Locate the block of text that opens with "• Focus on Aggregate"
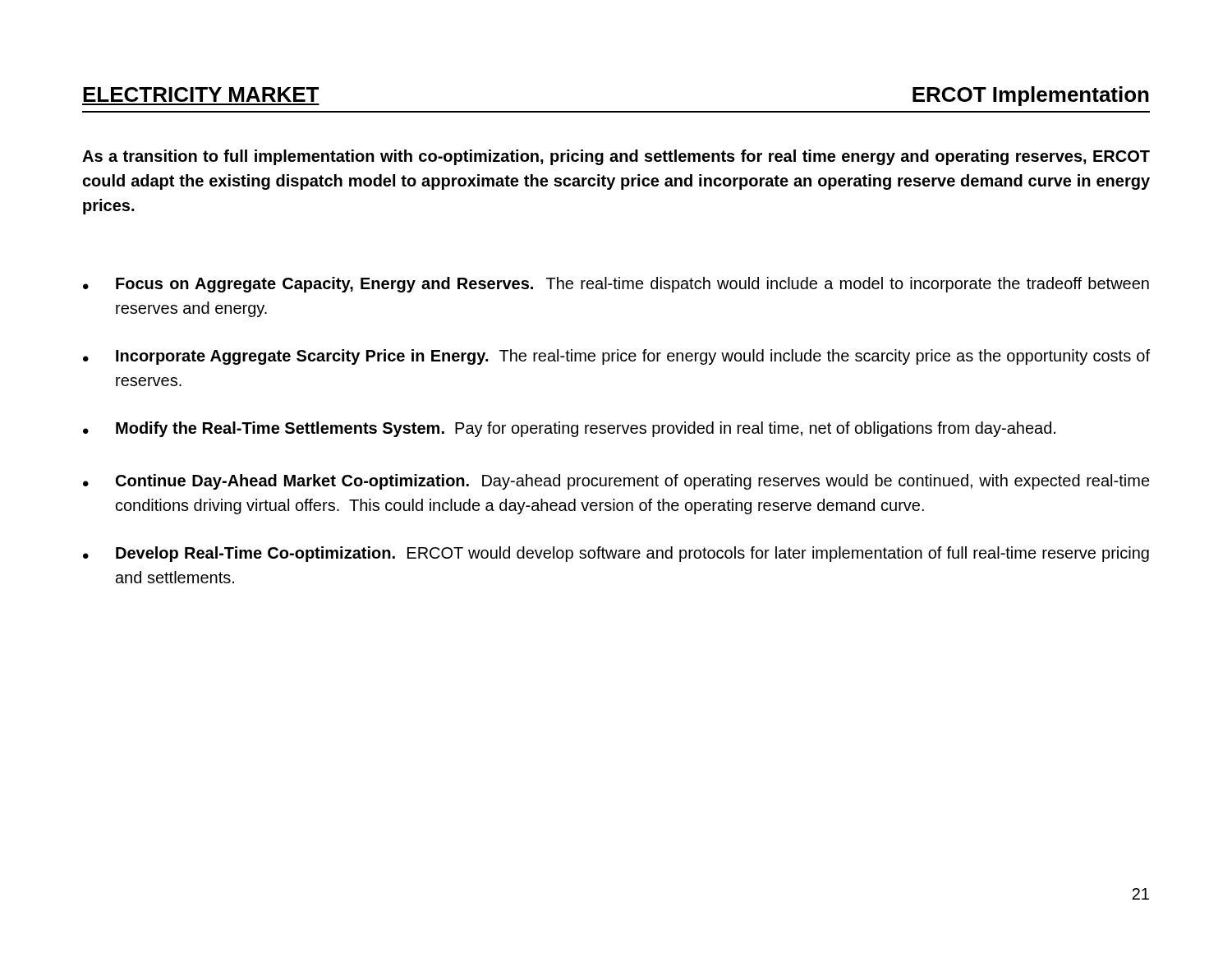The height and width of the screenshot is (953, 1232). coord(616,296)
